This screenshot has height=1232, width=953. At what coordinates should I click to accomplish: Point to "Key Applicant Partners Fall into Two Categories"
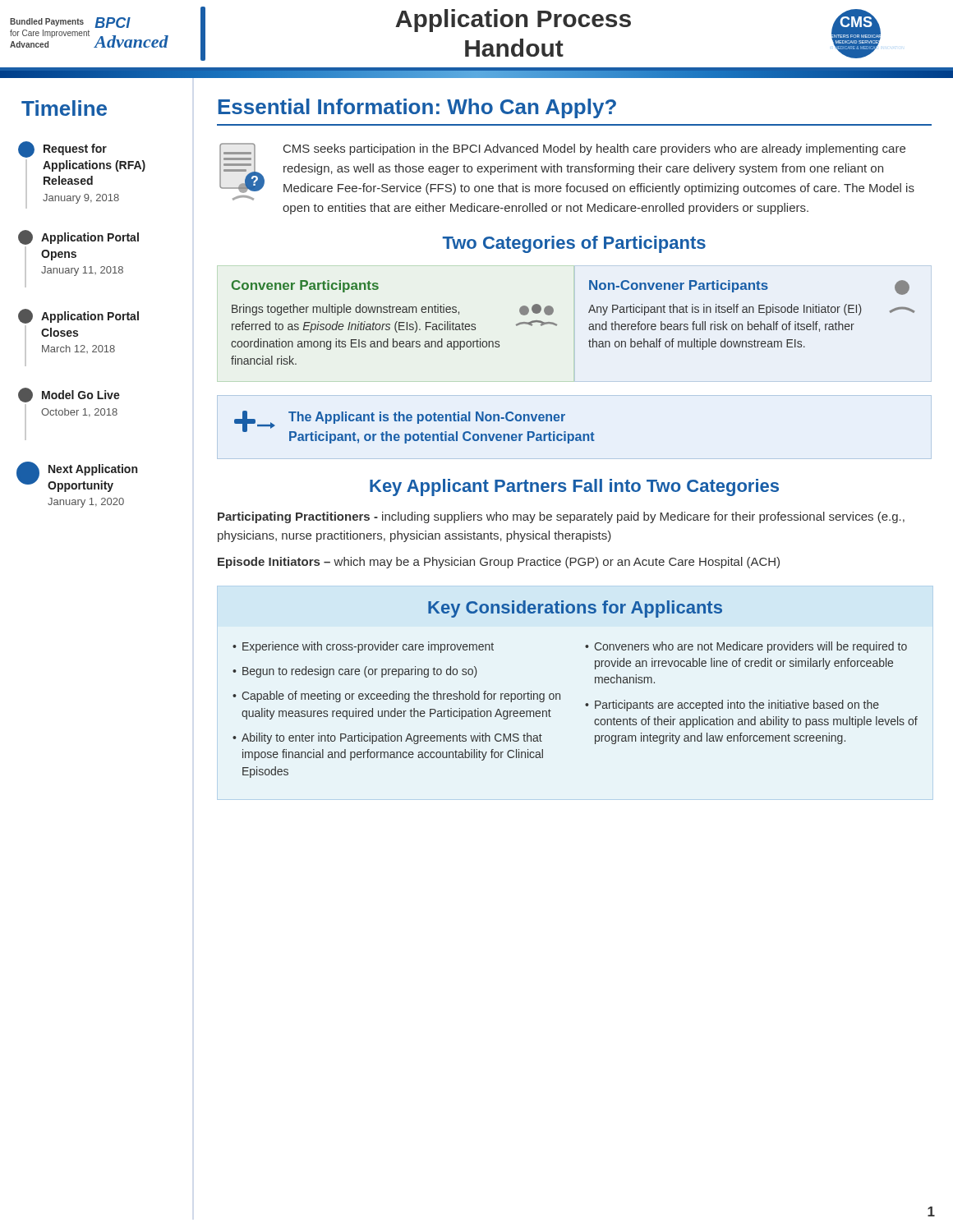point(574,486)
